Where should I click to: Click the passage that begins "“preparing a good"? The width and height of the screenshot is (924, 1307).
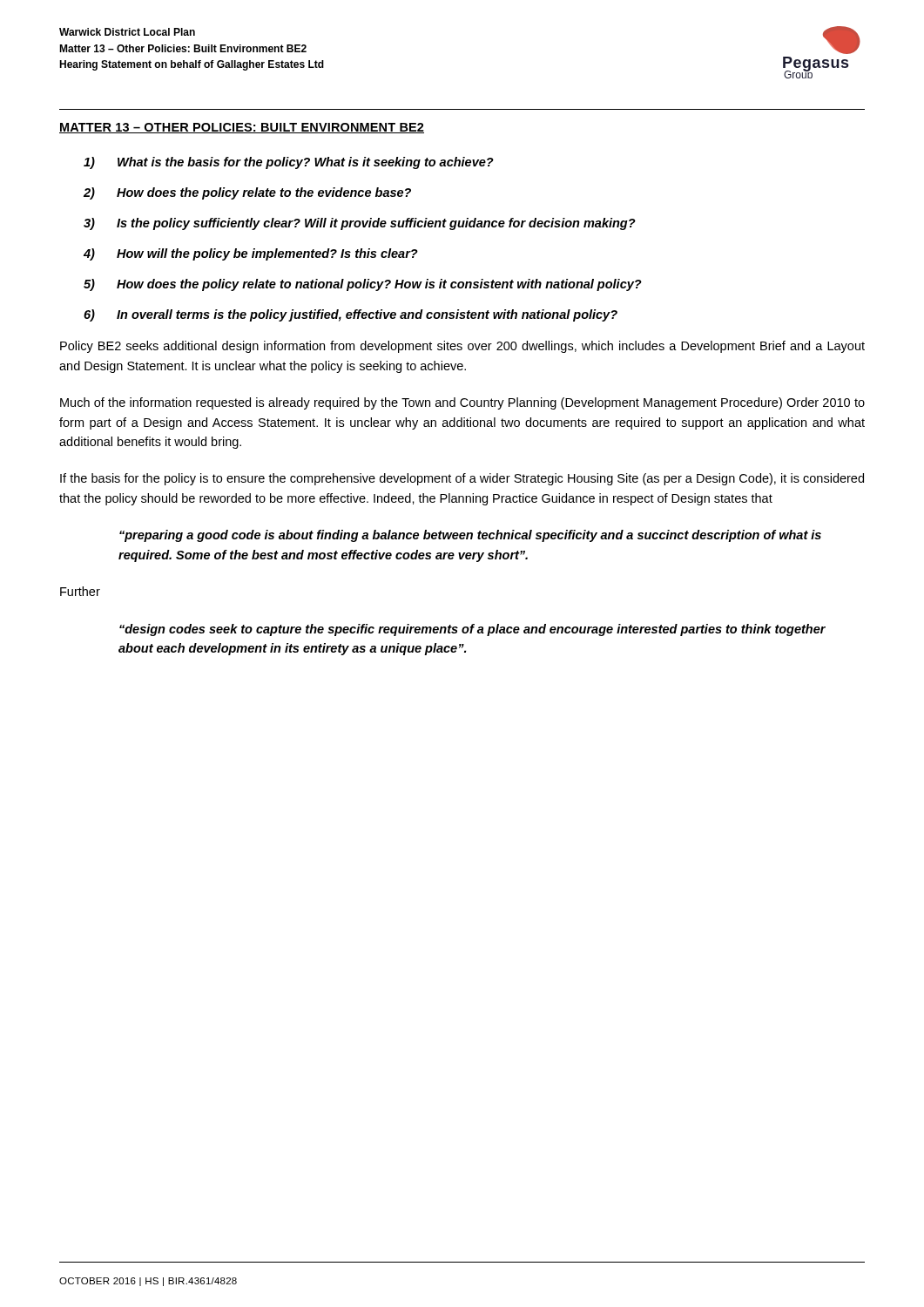[x=470, y=545]
